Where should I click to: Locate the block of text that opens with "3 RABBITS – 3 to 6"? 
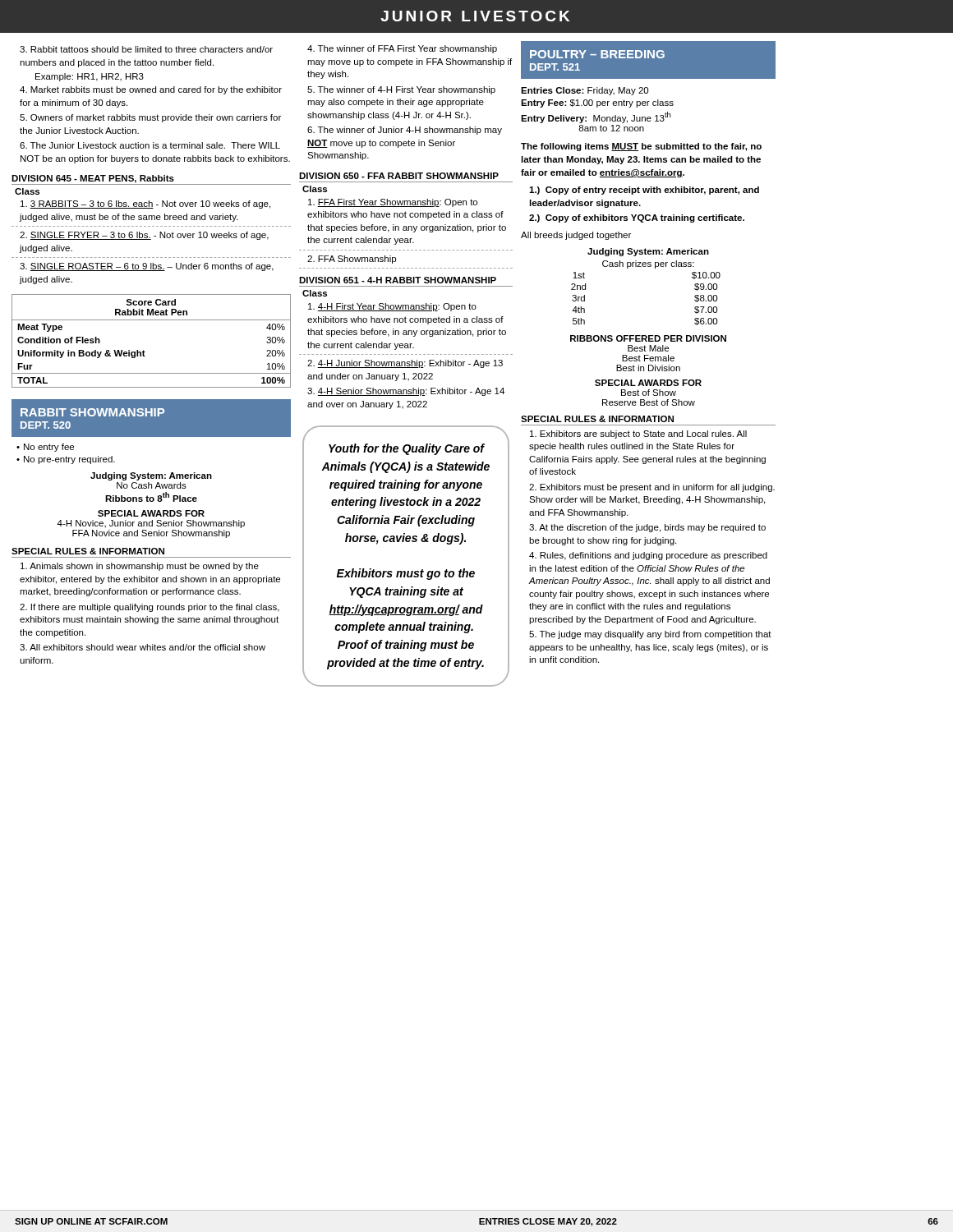pos(146,210)
